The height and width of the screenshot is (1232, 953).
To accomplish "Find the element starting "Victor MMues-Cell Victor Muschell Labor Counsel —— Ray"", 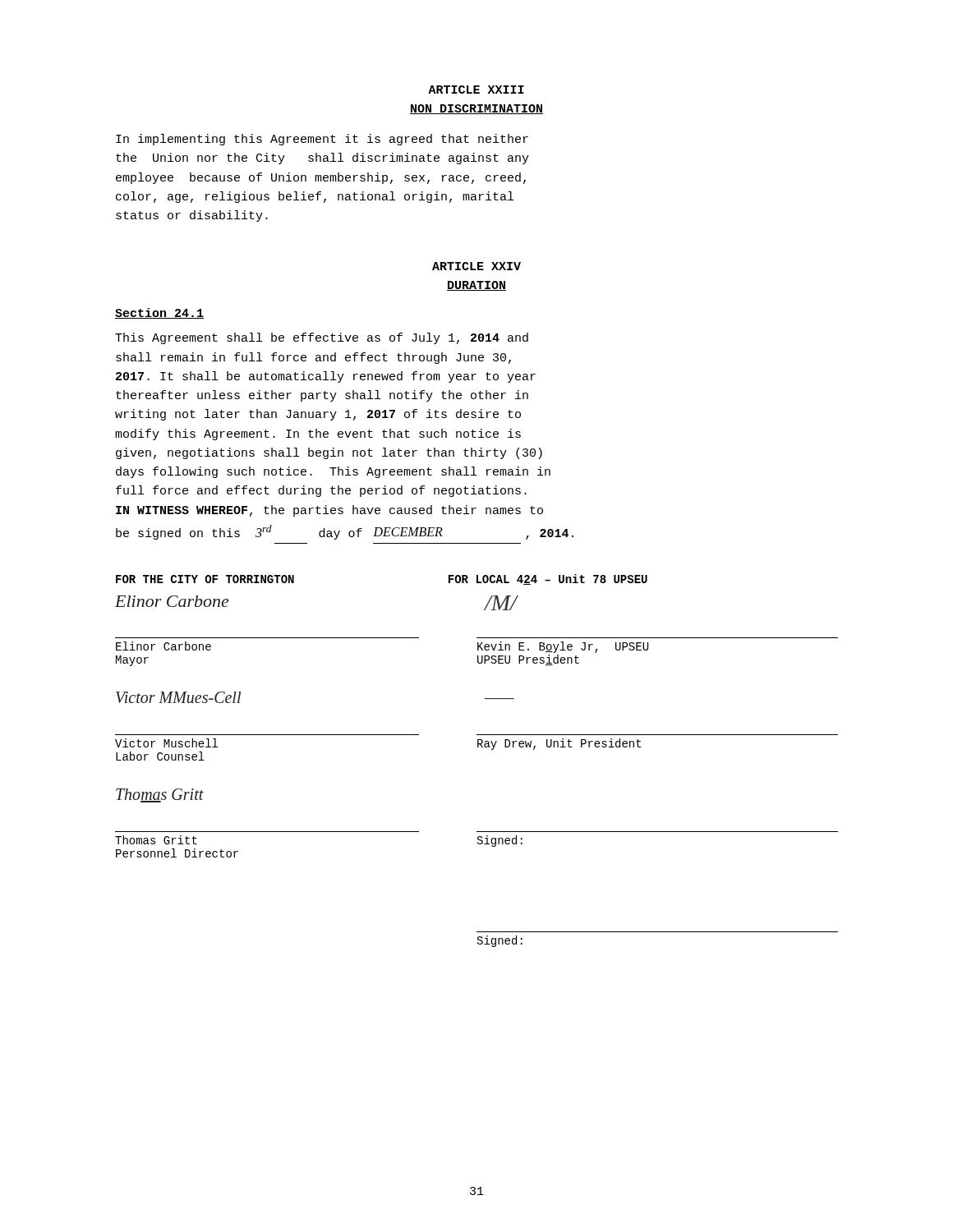I will tap(476, 726).
